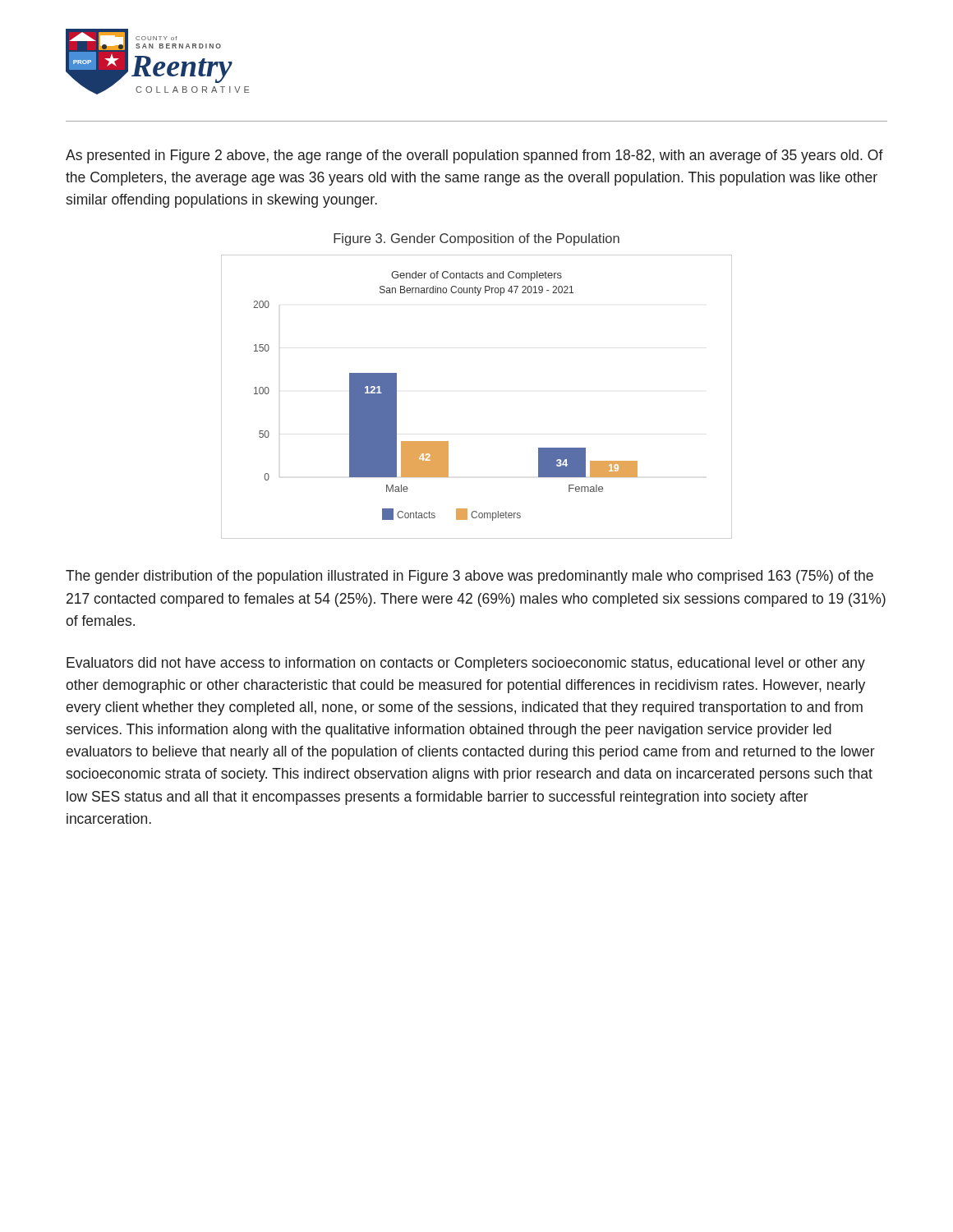The width and height of the screenshot is (953, 1232).
Task: Select the logo
Action: [476, 60]
